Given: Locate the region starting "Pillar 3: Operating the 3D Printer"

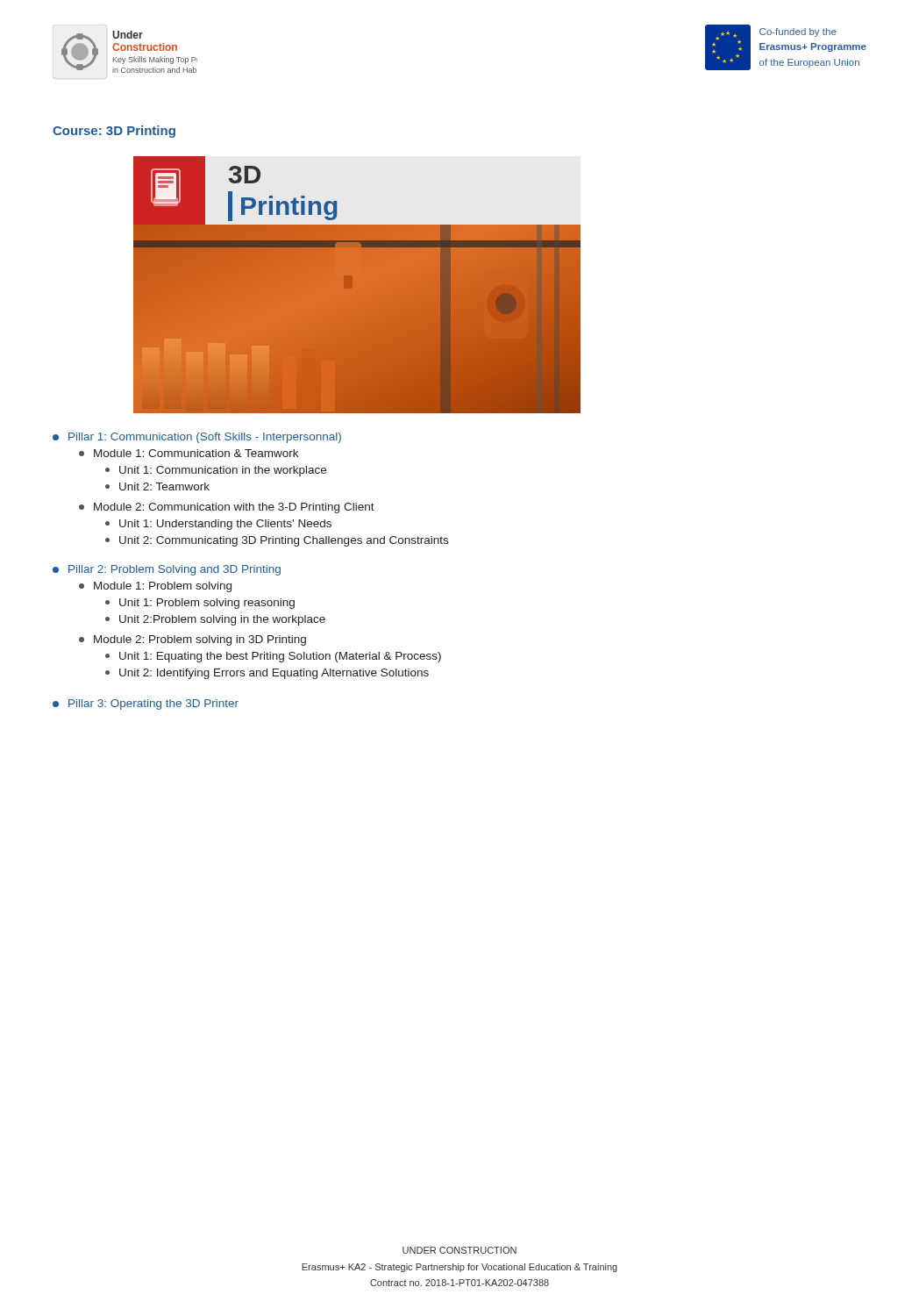Looking at the screenshot, I should pos(146,703).
